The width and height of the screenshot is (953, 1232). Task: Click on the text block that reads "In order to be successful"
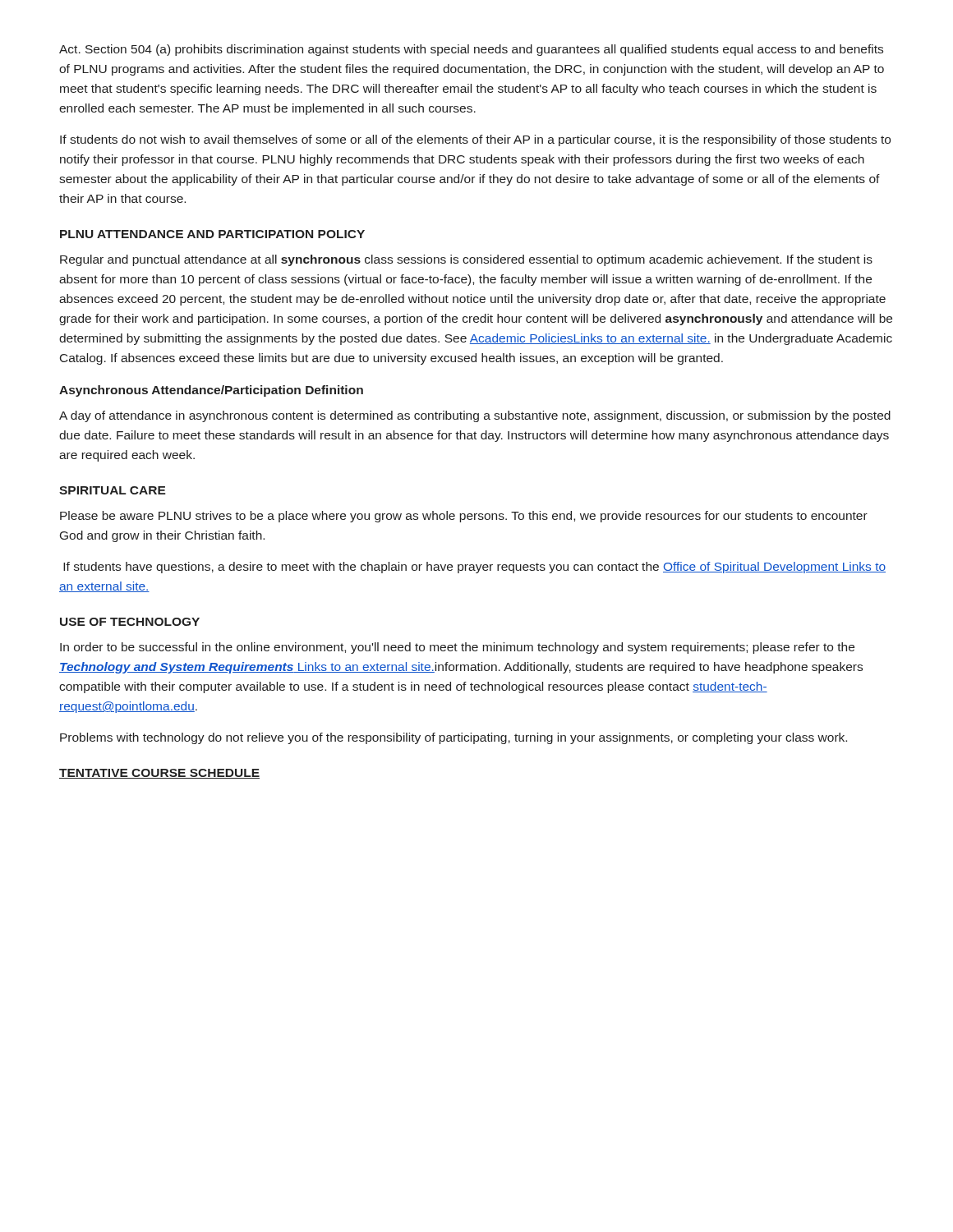click(461, 677)
